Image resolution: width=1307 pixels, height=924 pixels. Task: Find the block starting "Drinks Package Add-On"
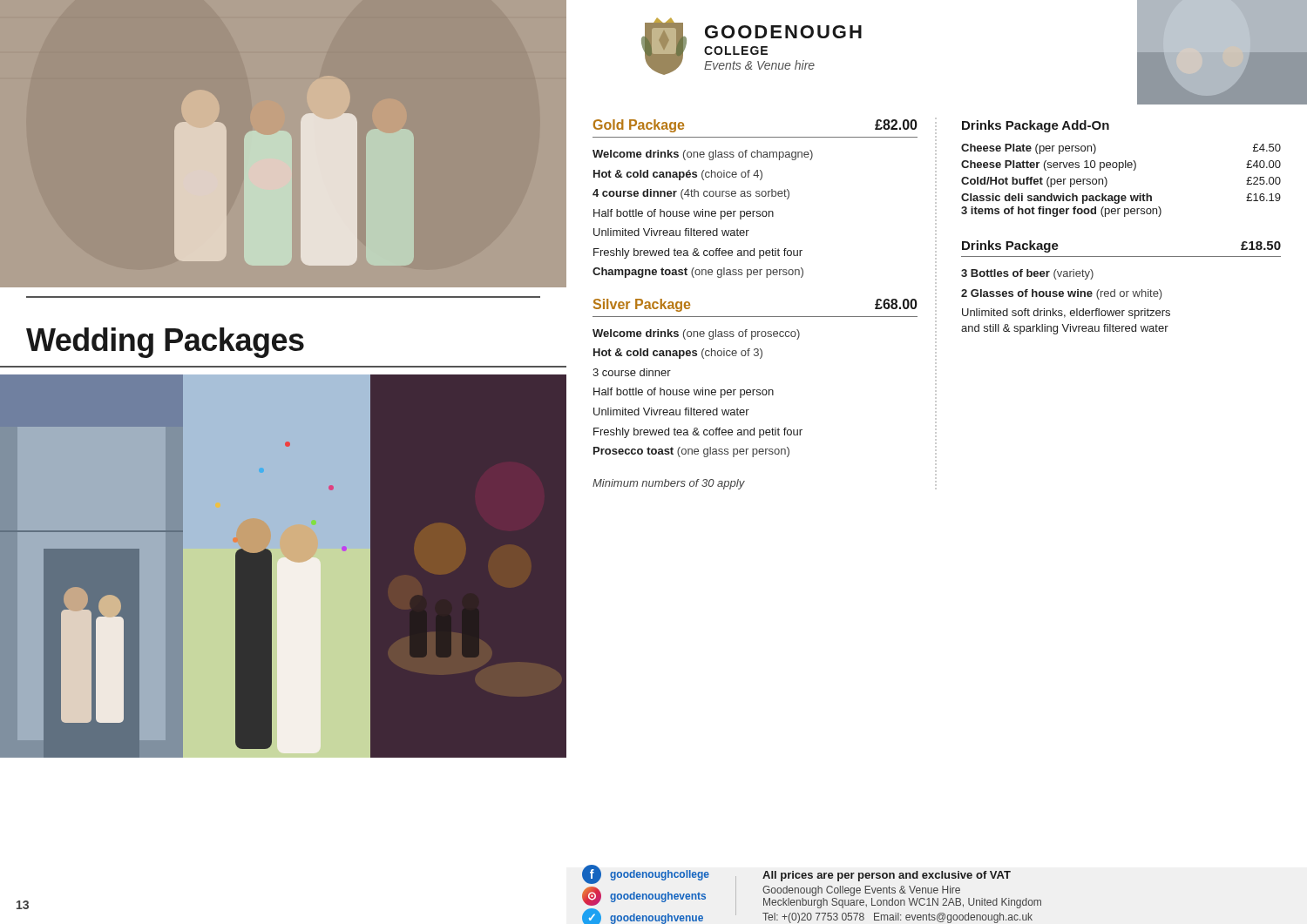(x=1036, y=126)
